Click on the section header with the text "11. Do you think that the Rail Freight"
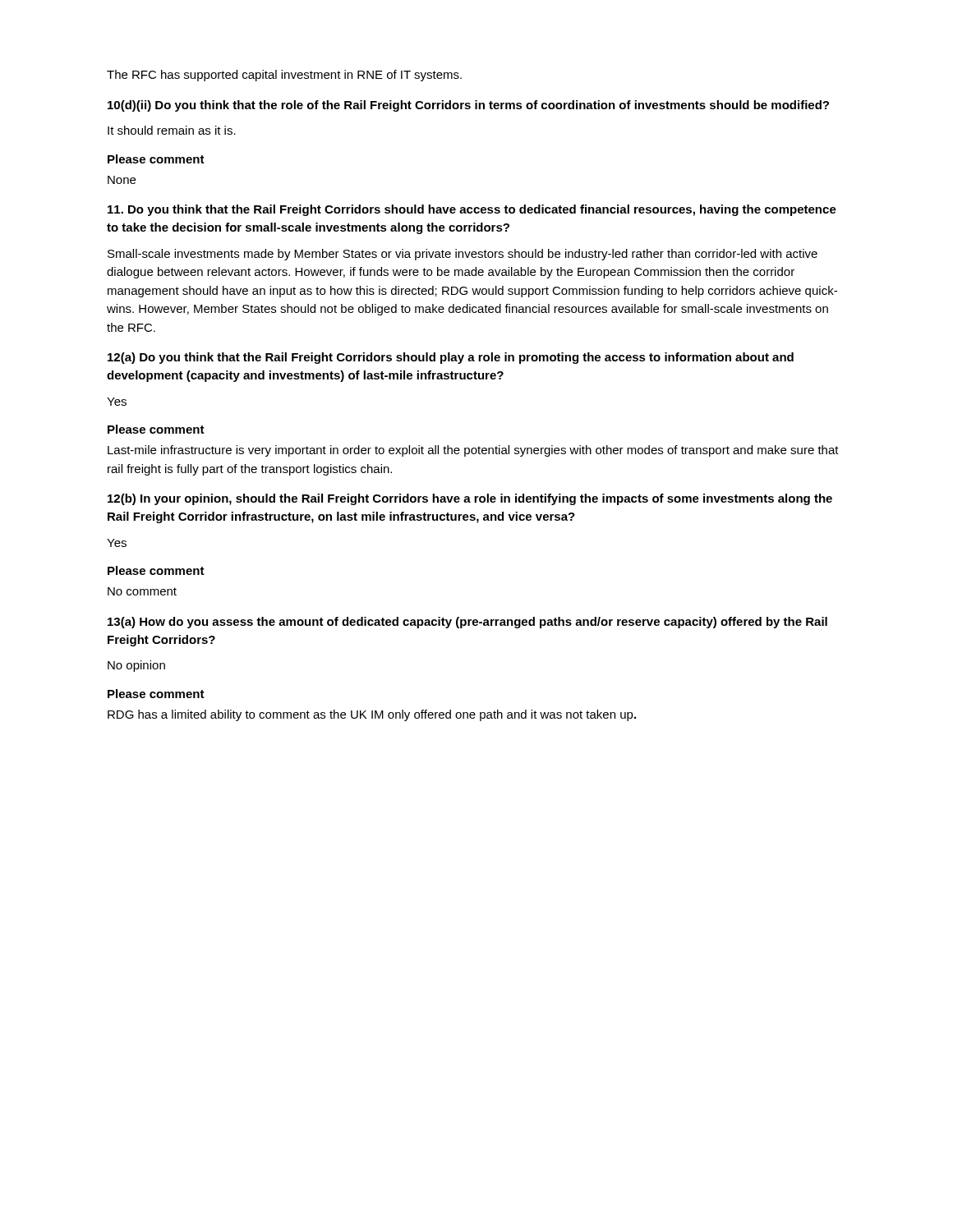Image resolution: width=953 pixels, height=1232 pixels. point(471,218)
